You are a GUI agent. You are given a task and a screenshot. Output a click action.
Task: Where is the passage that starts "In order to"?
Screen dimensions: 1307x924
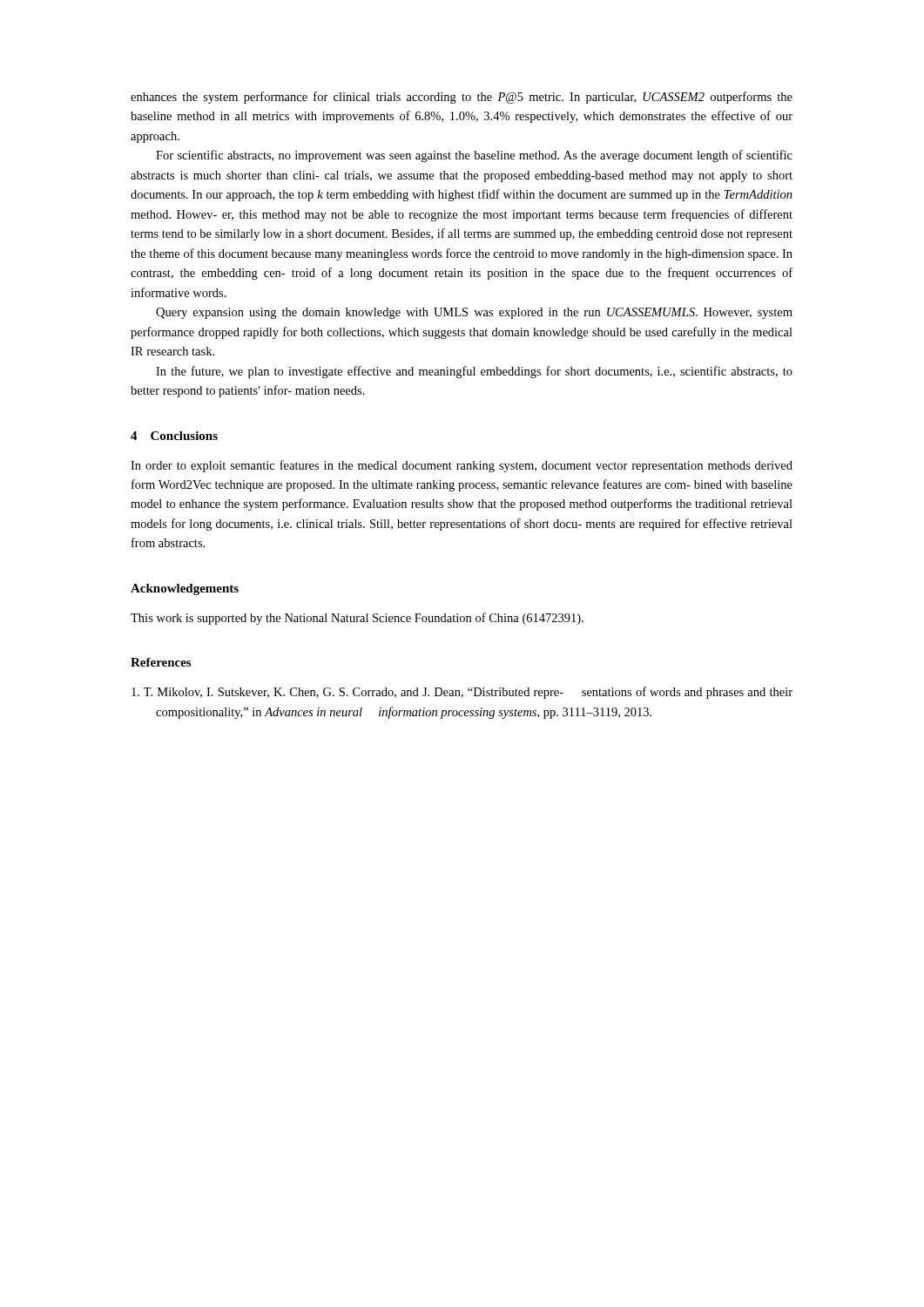[462, 504]
